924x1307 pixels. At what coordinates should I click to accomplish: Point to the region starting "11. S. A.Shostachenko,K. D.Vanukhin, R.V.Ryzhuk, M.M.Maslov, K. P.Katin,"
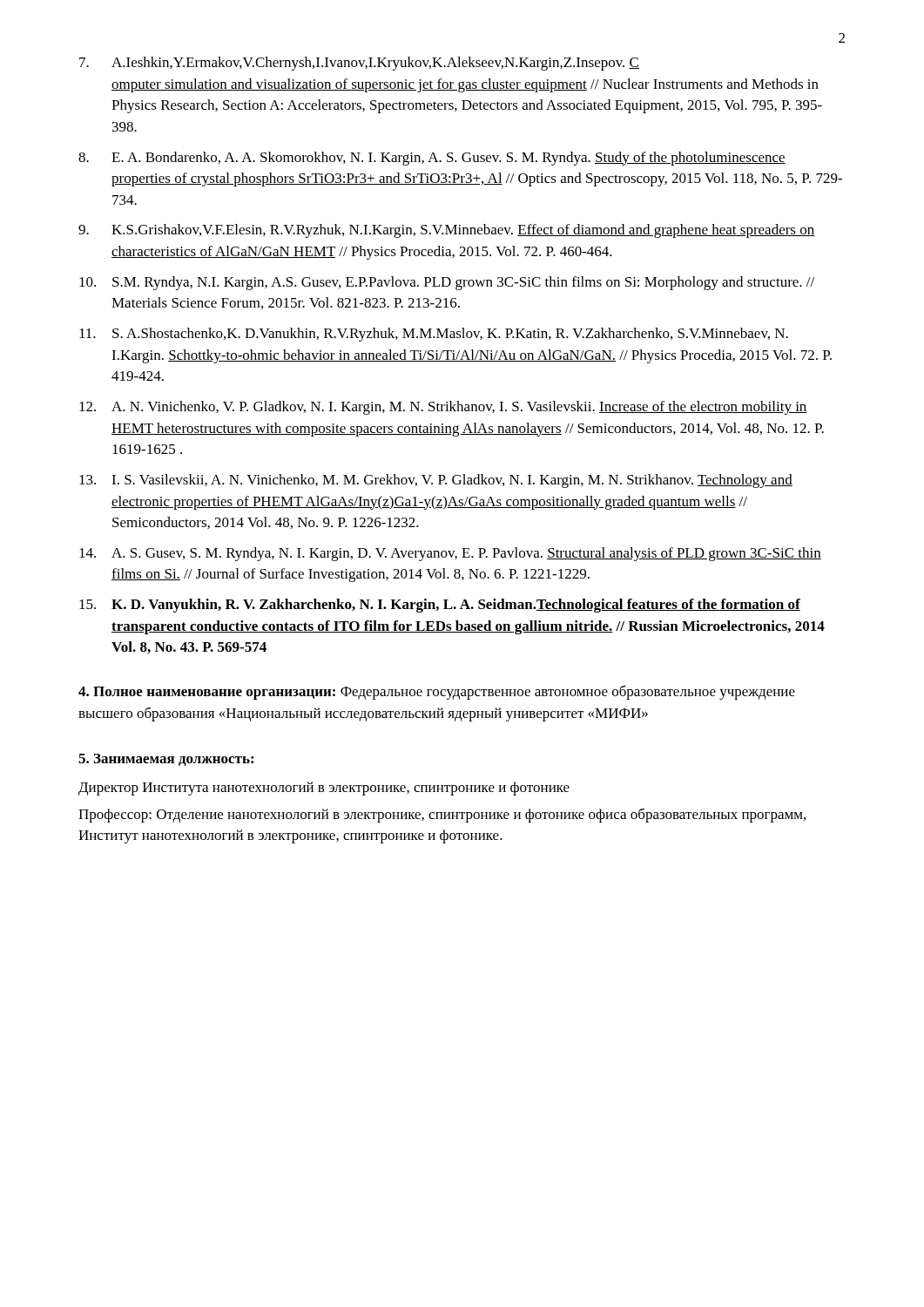point(462,356)
